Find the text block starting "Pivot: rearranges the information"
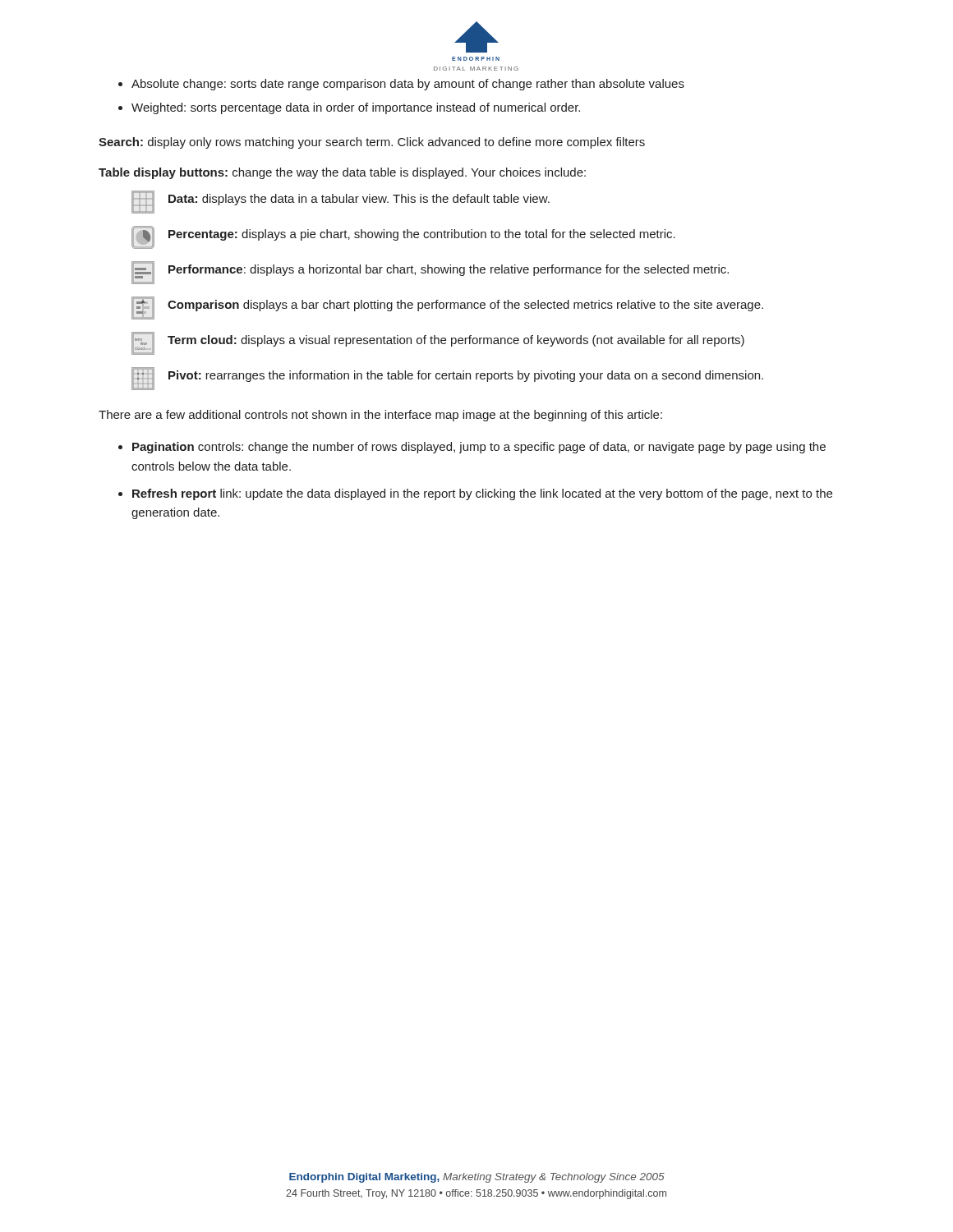The image size is (953, 1232). pyautogui.click(x=501, y=378)
